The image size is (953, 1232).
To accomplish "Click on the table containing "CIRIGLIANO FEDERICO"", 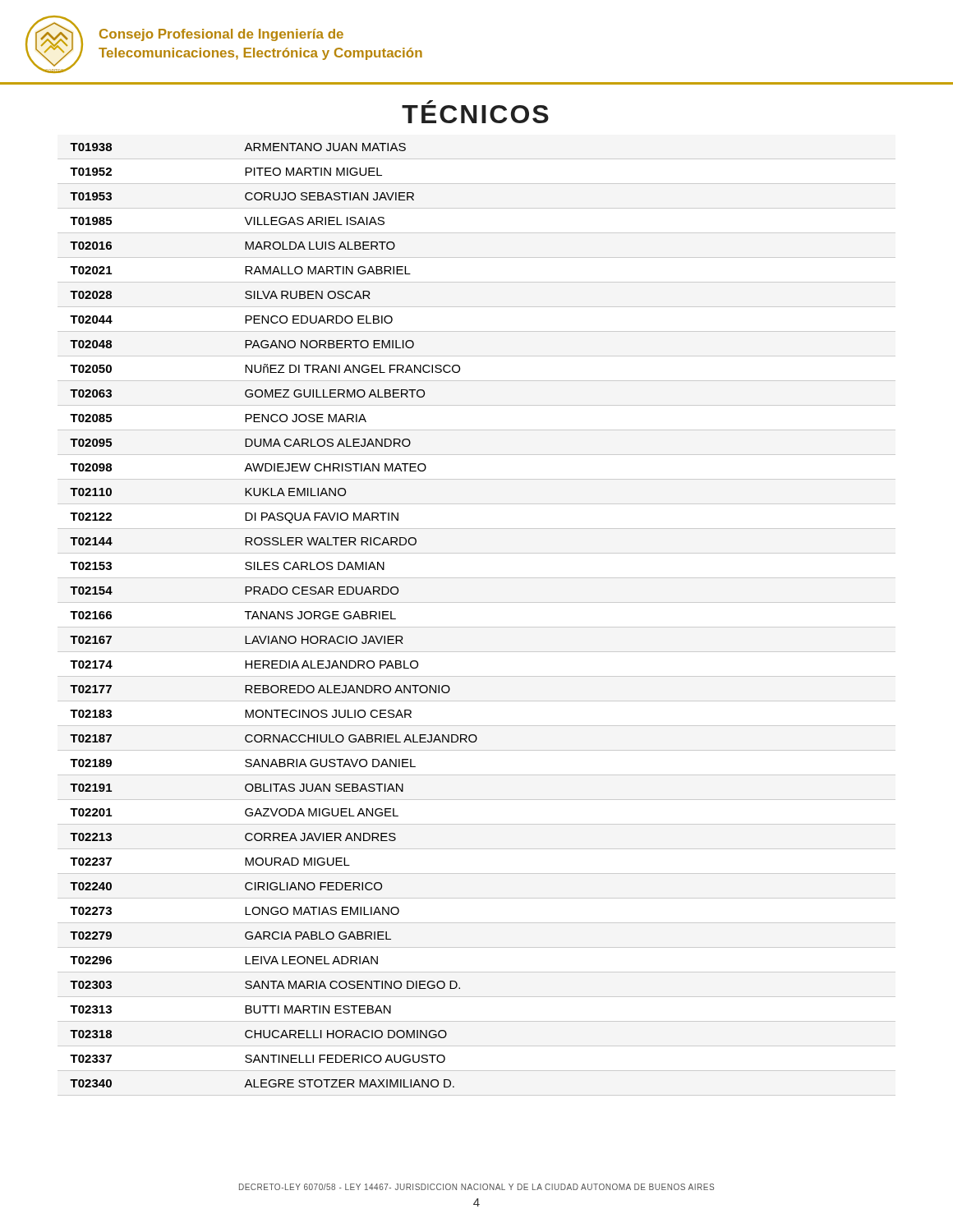I will (476, 615).
